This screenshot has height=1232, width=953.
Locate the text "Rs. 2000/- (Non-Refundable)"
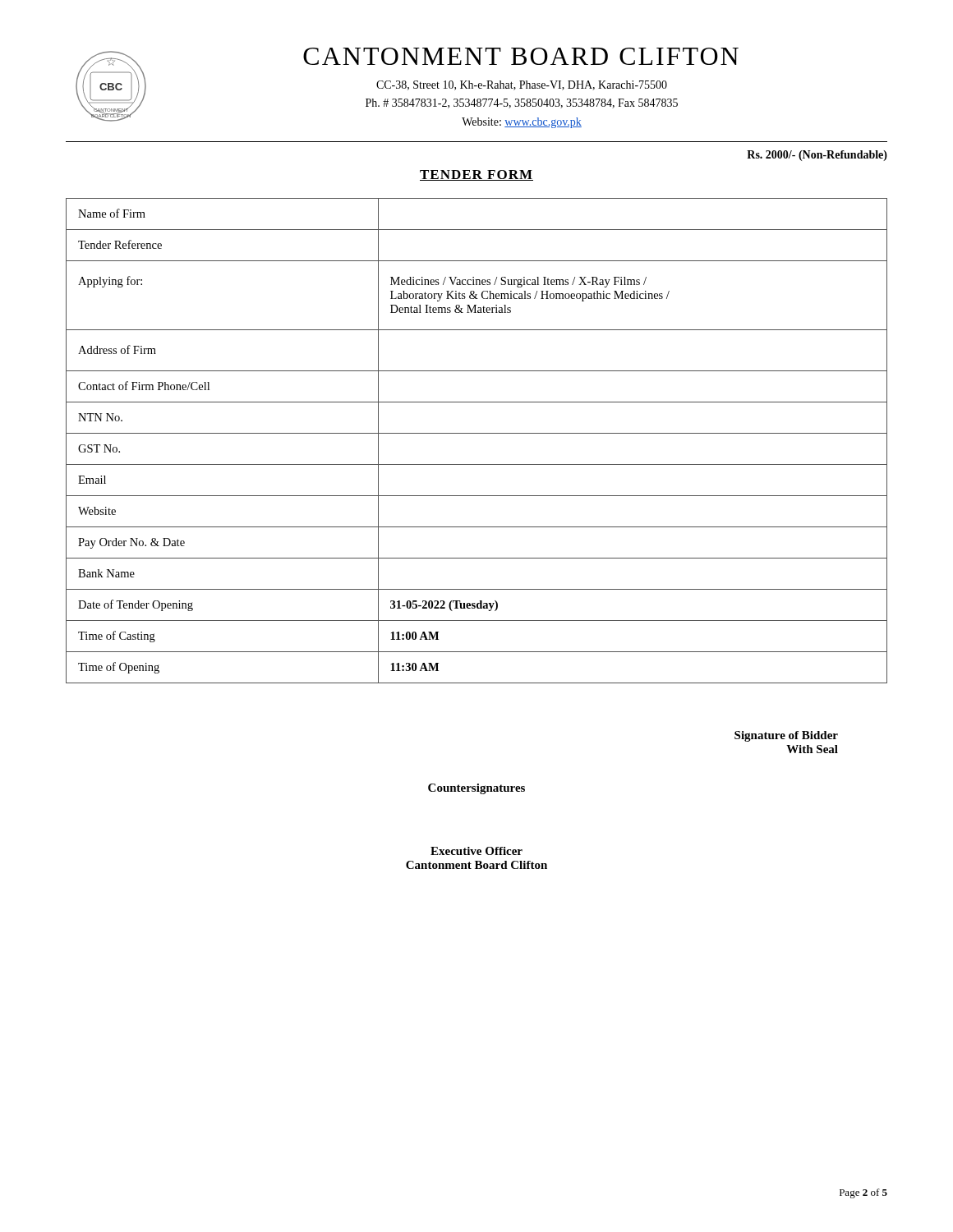tap(817, 155)
